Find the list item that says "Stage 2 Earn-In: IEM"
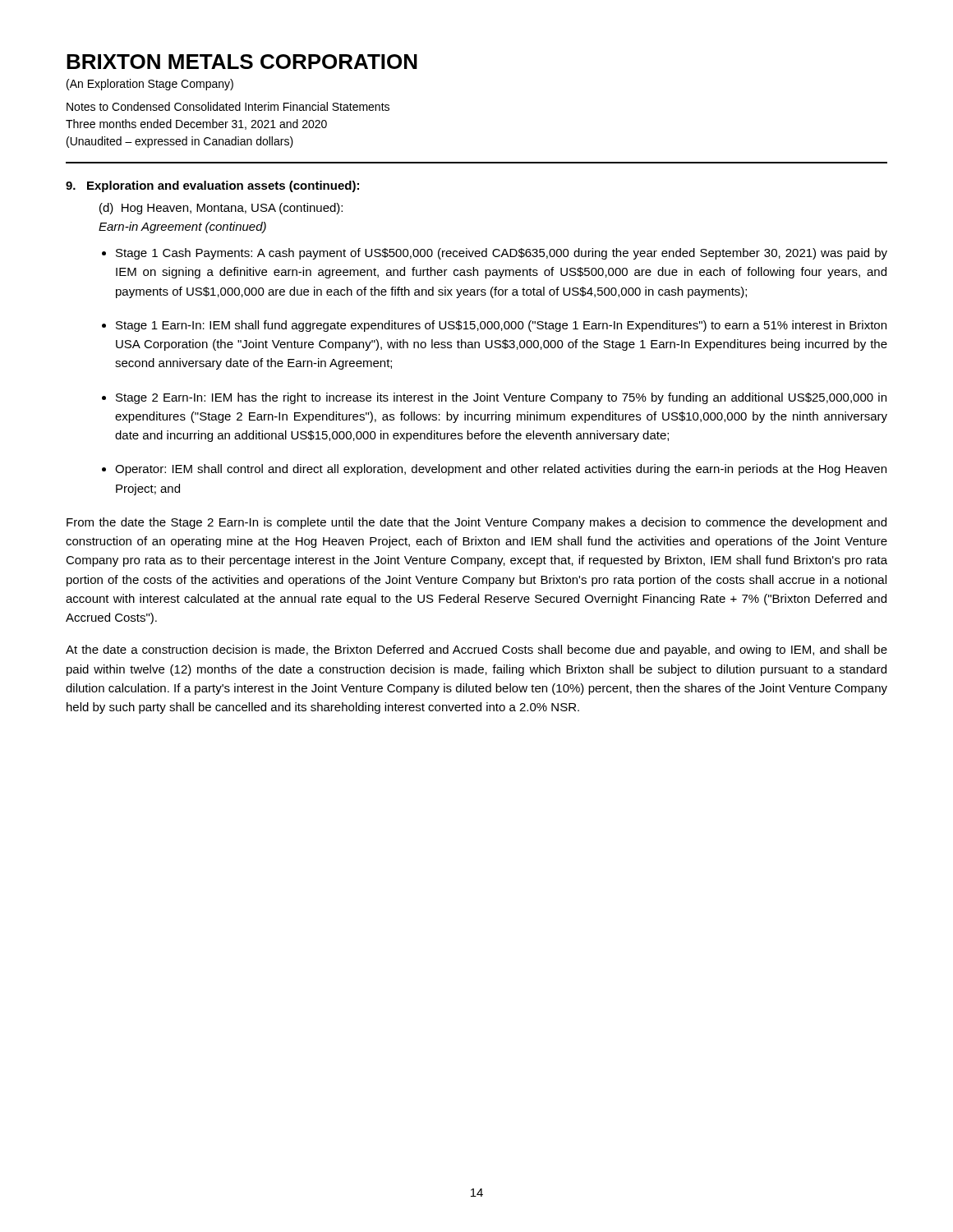953x1232 pixels. [501, 416]
